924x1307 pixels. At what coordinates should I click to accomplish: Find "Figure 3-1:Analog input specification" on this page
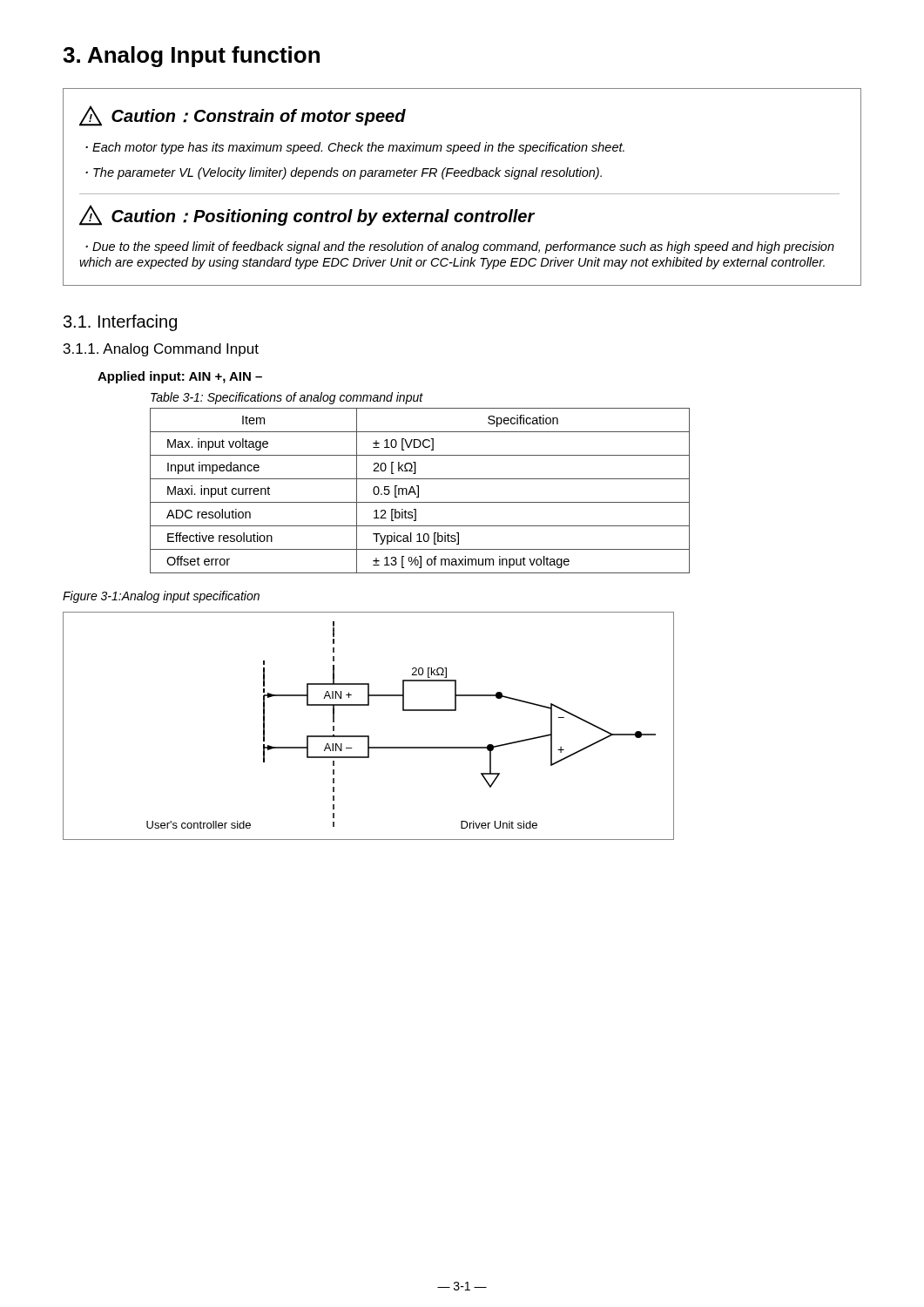161,596
